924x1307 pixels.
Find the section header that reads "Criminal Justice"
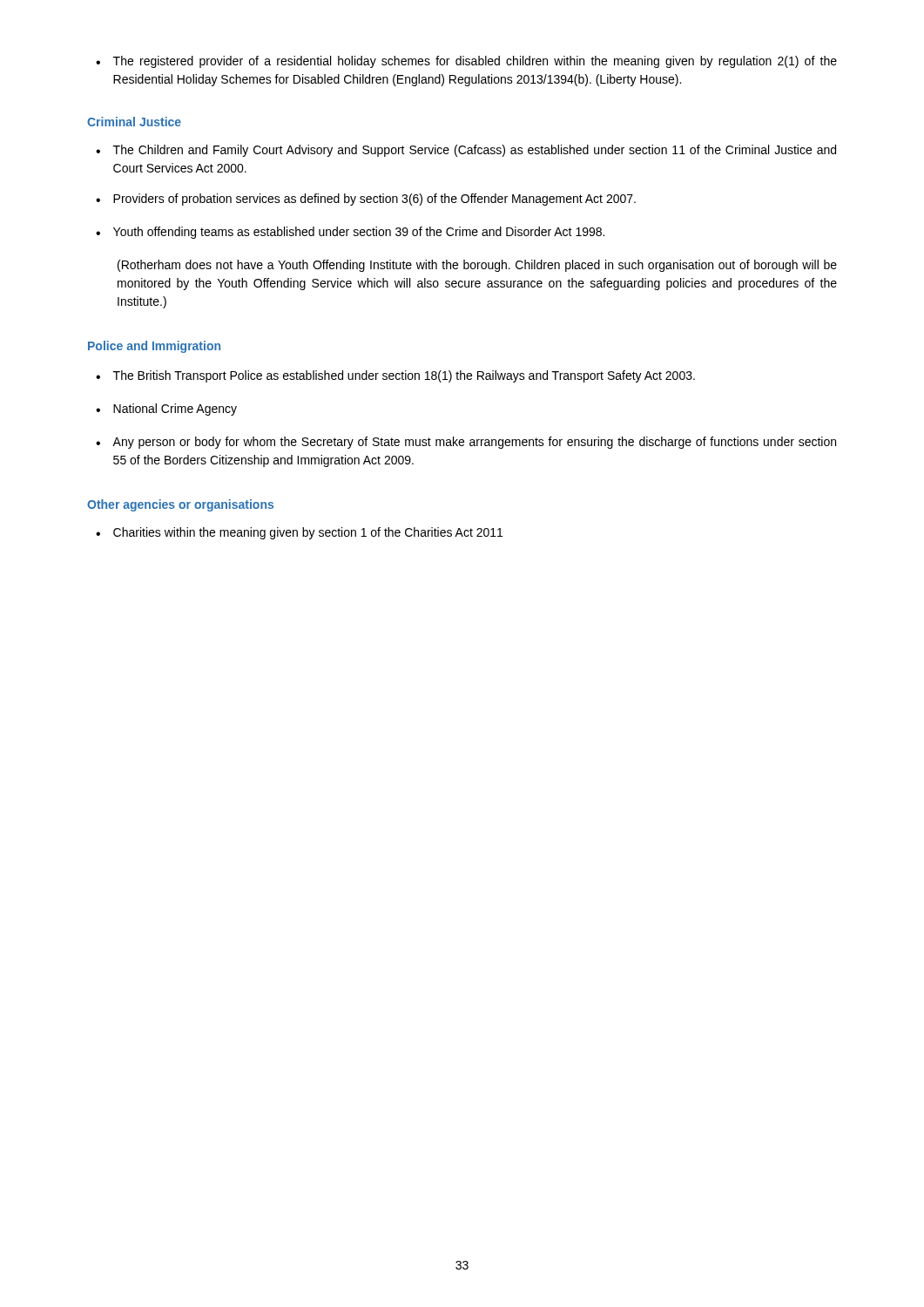coord(134,122)
